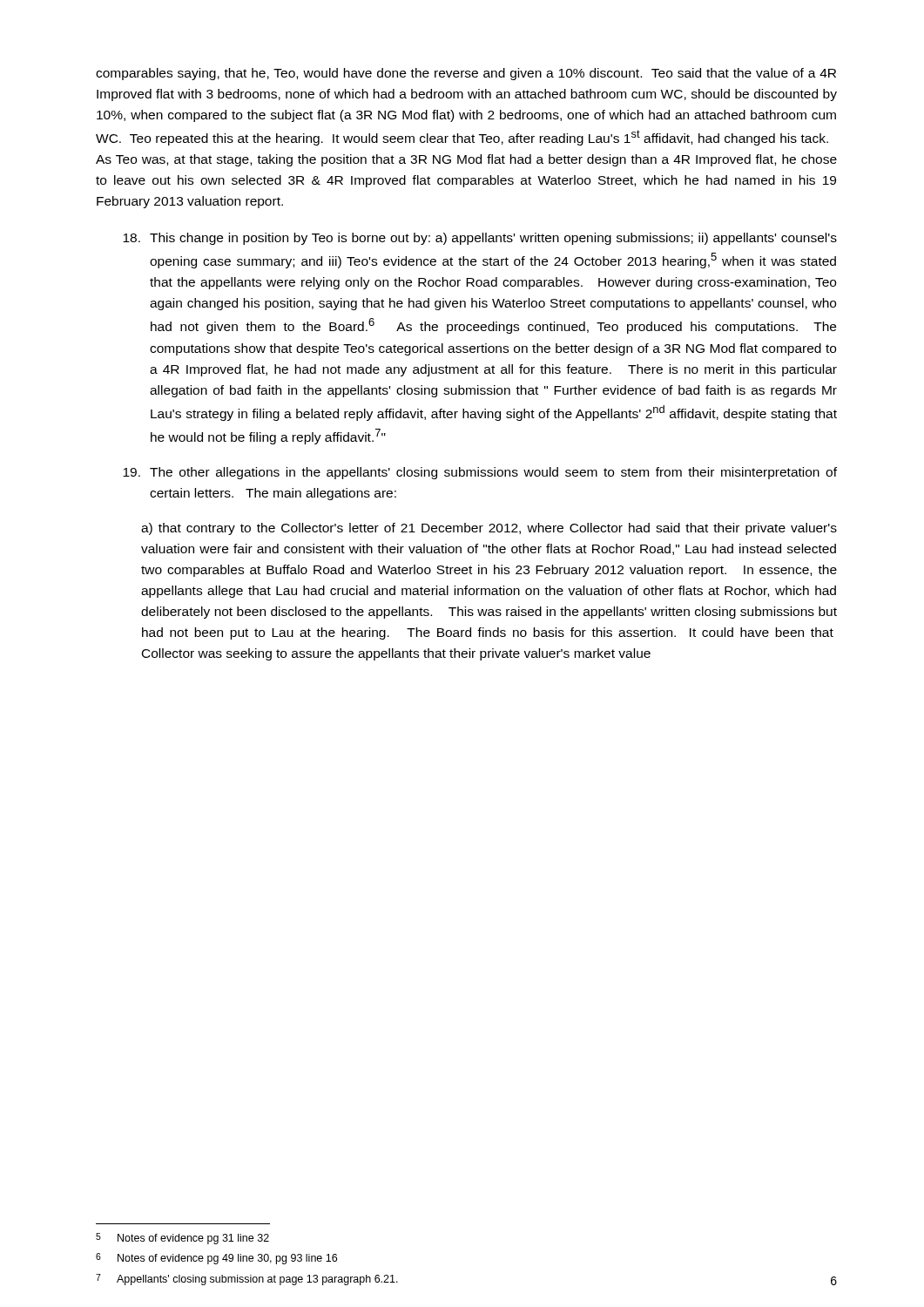Find the text starting "7 Appellants' closing submission"

coord(253,1280)
